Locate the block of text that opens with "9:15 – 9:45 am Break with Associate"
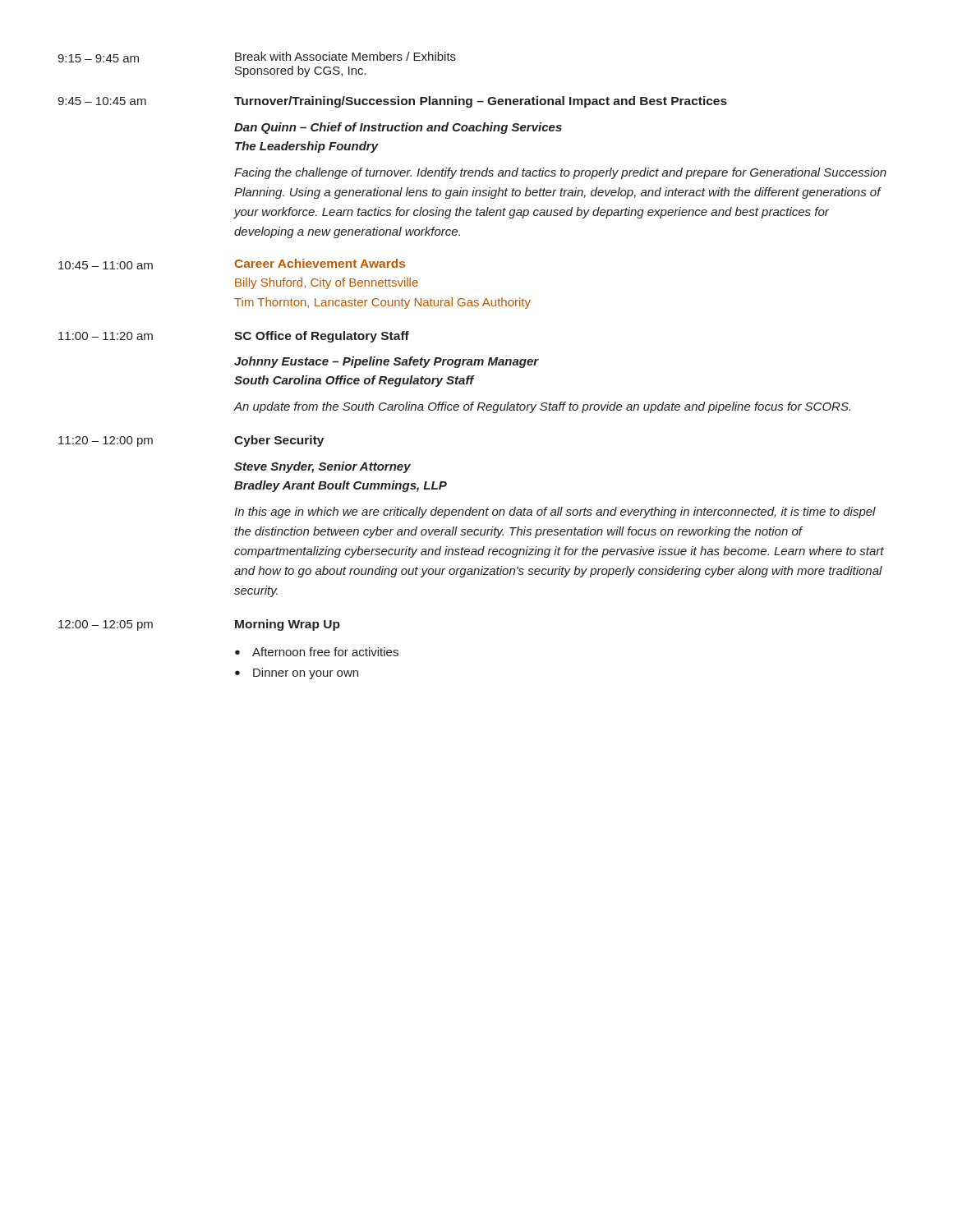The width and height of the screenshot is (953, 1232). click(x=257, y=57)
